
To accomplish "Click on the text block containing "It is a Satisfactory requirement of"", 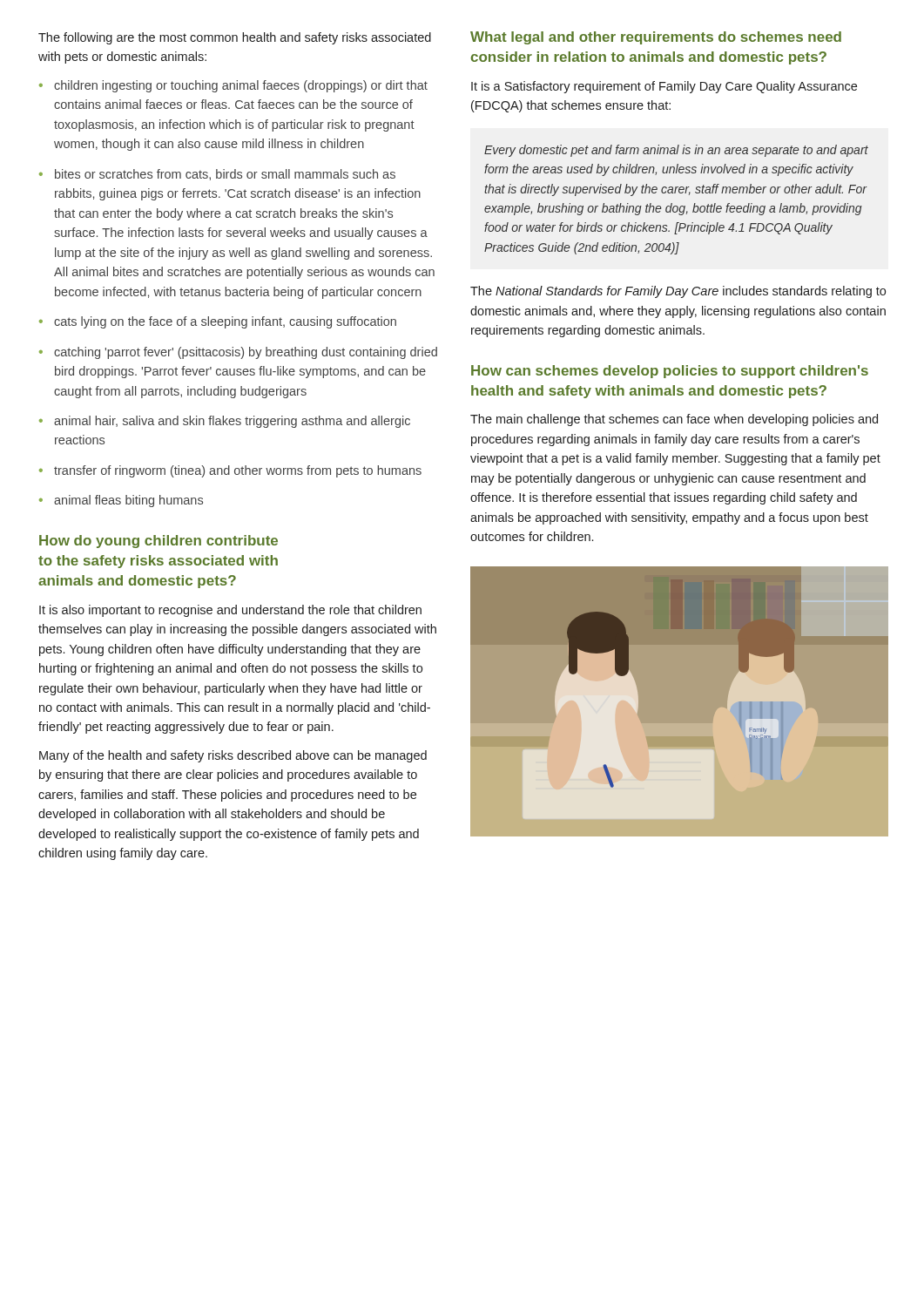I will coord(664,96).
